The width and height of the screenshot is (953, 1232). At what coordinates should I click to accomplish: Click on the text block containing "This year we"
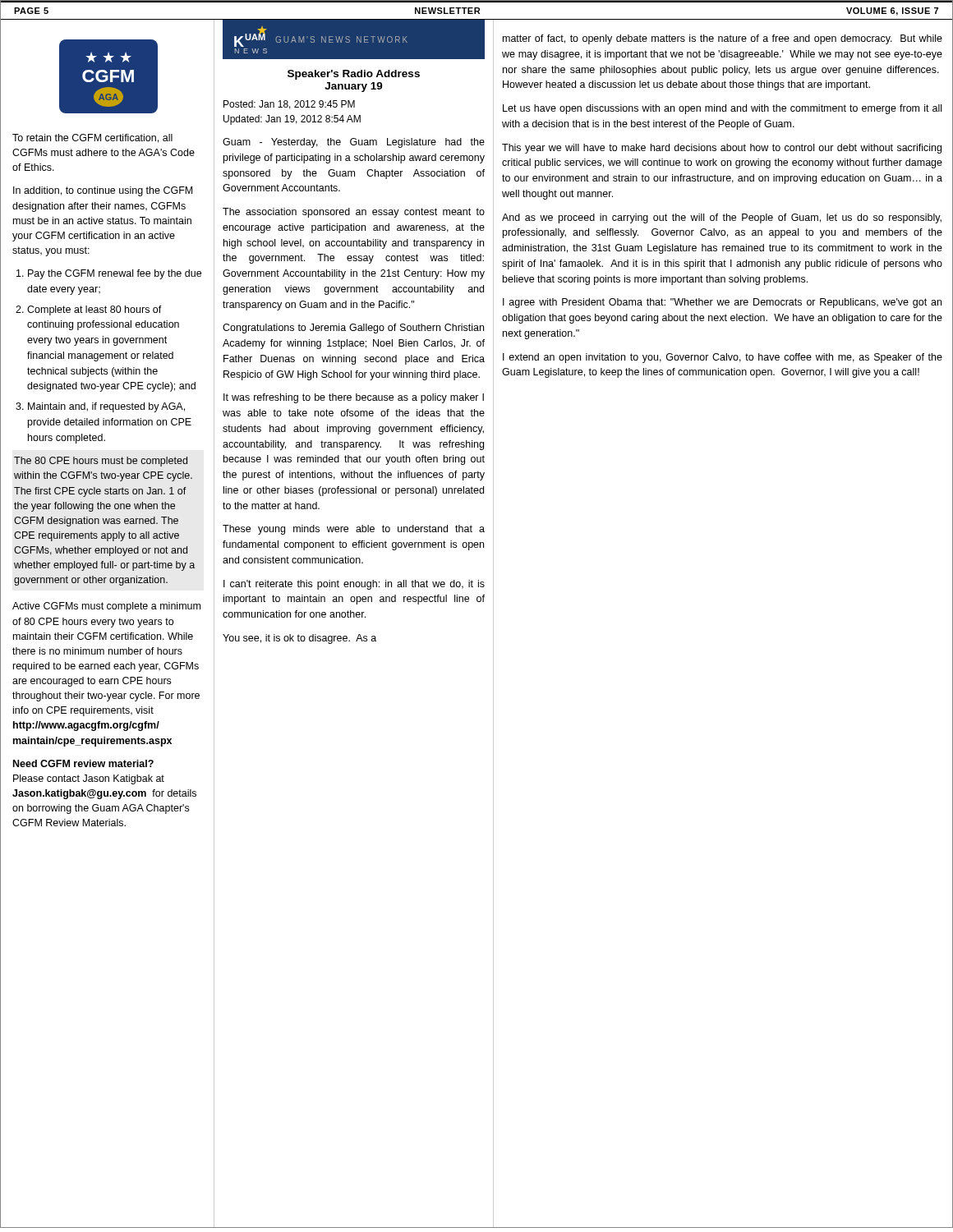pos(722,171)
